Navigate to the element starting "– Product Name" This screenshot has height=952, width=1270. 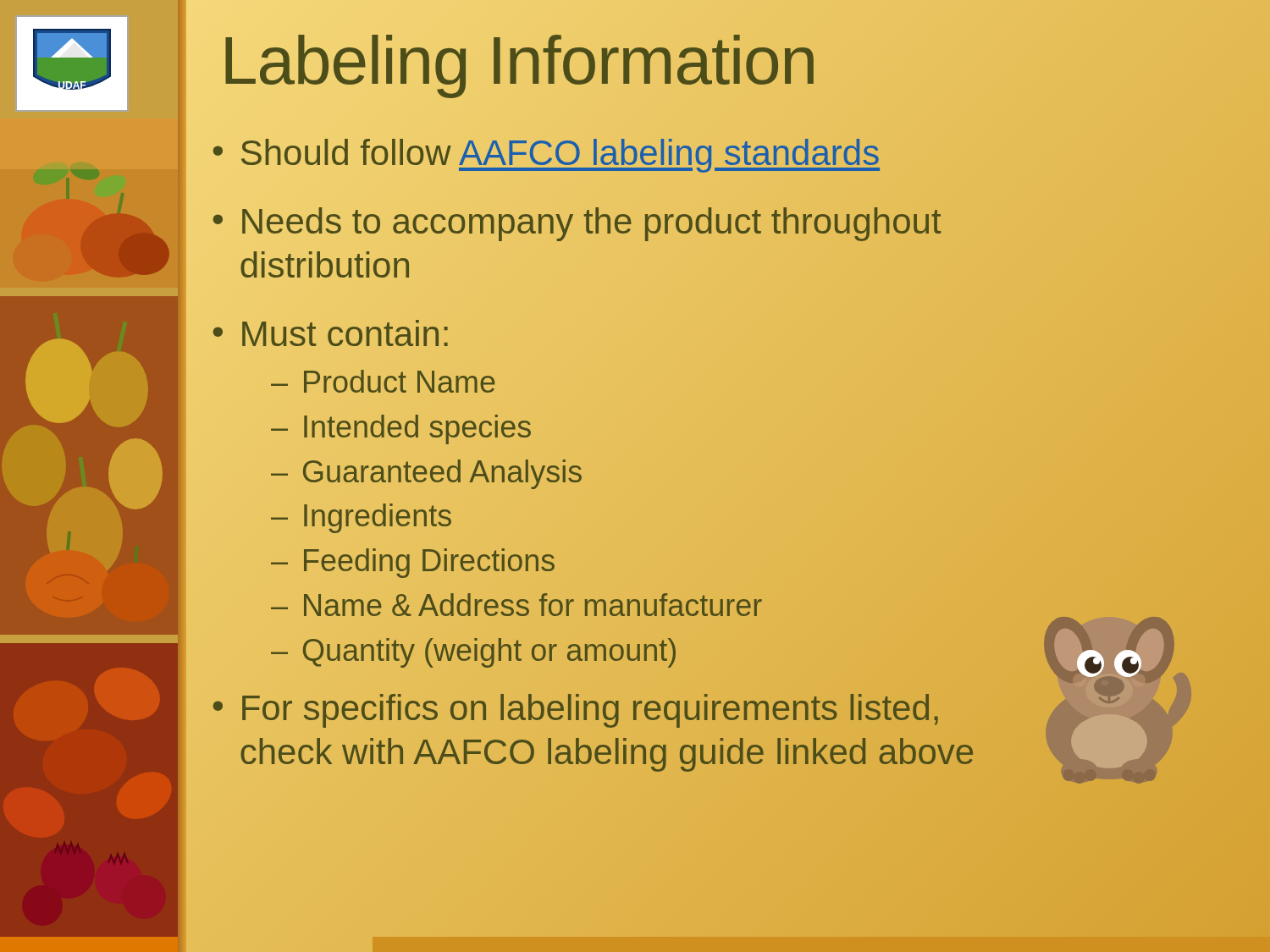(x=384, y=383)
